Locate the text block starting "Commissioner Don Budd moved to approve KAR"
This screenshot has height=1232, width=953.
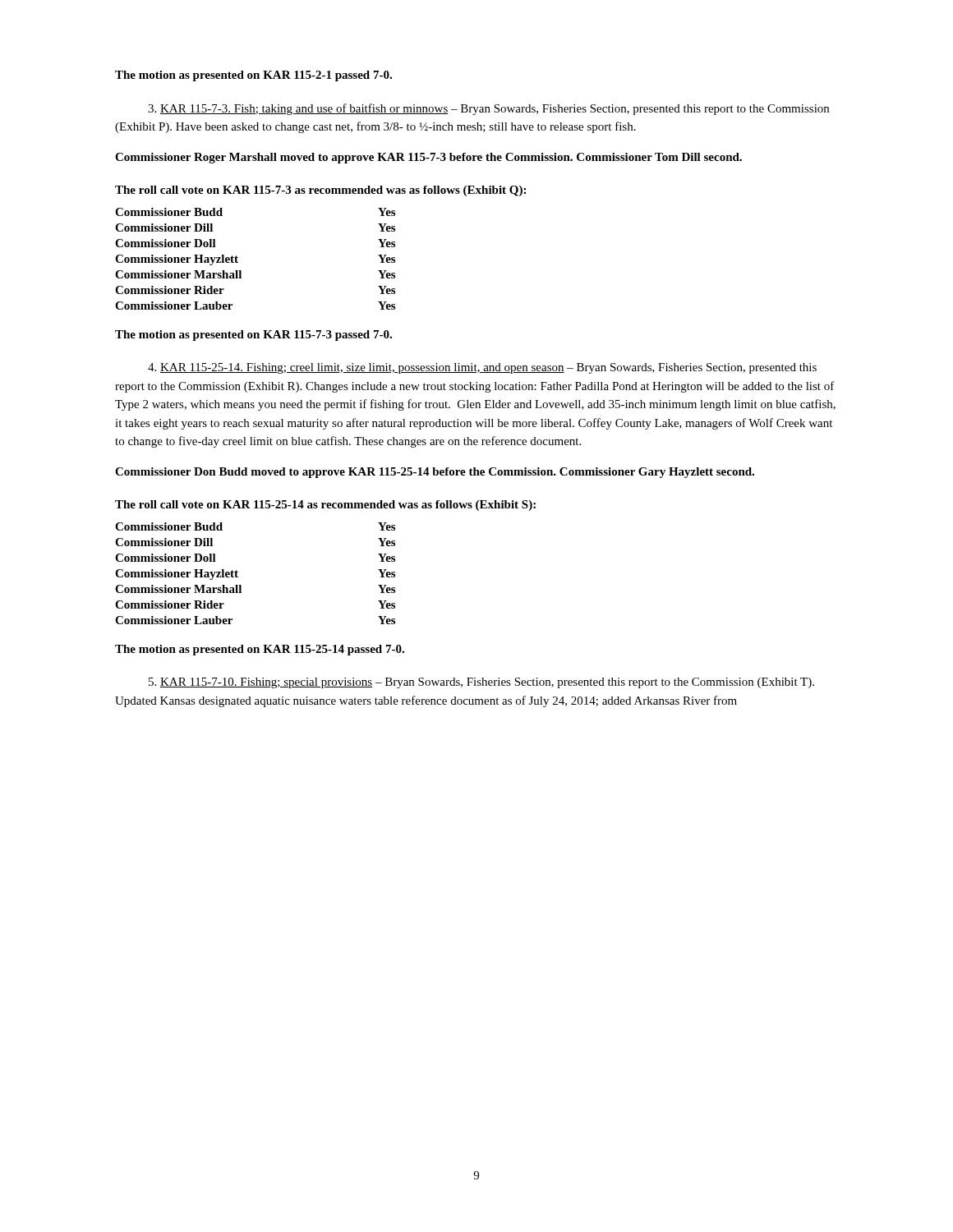click(x=435, y=471)
